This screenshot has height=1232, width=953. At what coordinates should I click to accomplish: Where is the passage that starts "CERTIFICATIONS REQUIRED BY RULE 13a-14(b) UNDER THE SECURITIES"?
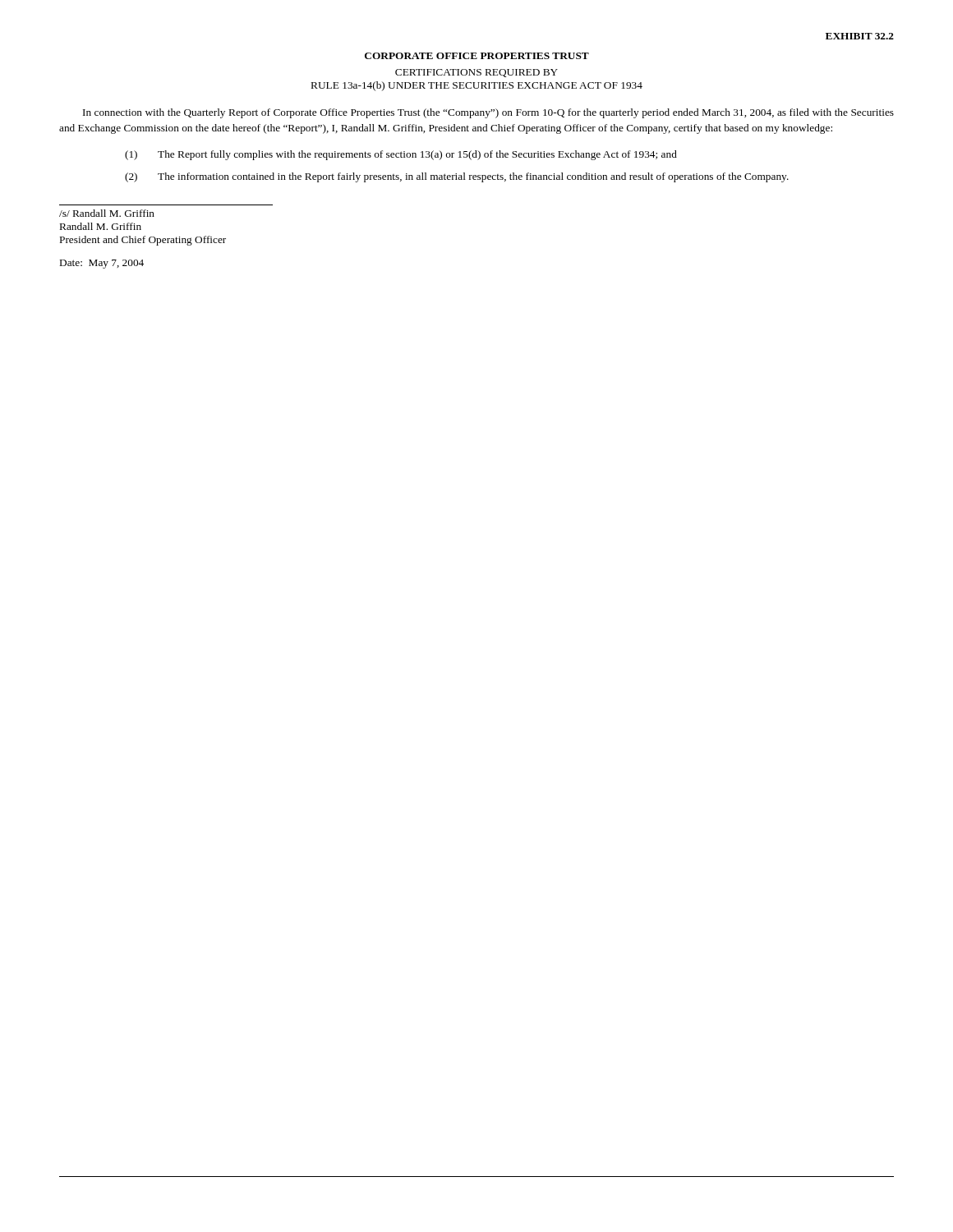(x=476, y=78)
